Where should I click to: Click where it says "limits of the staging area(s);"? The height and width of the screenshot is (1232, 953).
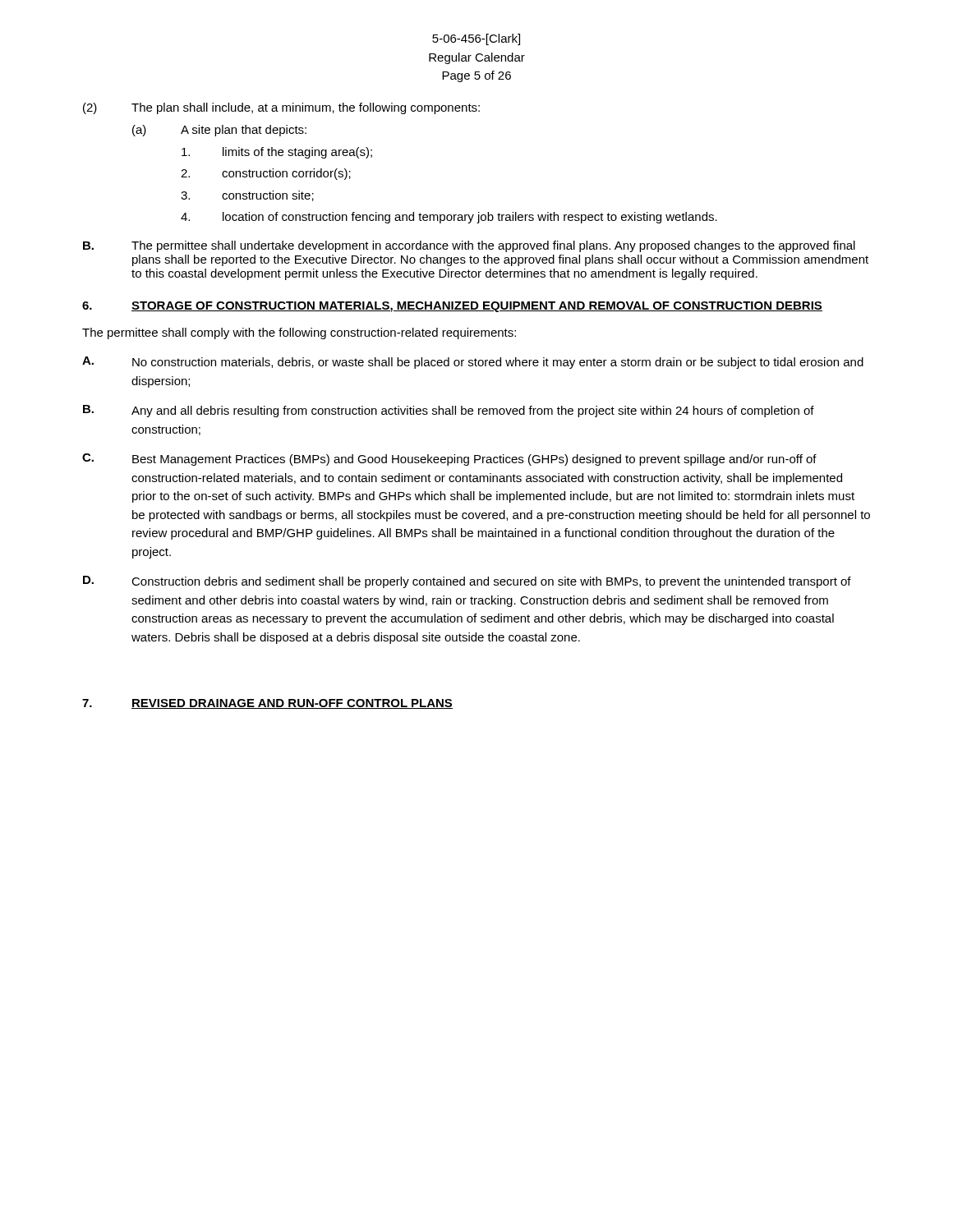pos(277,152)
